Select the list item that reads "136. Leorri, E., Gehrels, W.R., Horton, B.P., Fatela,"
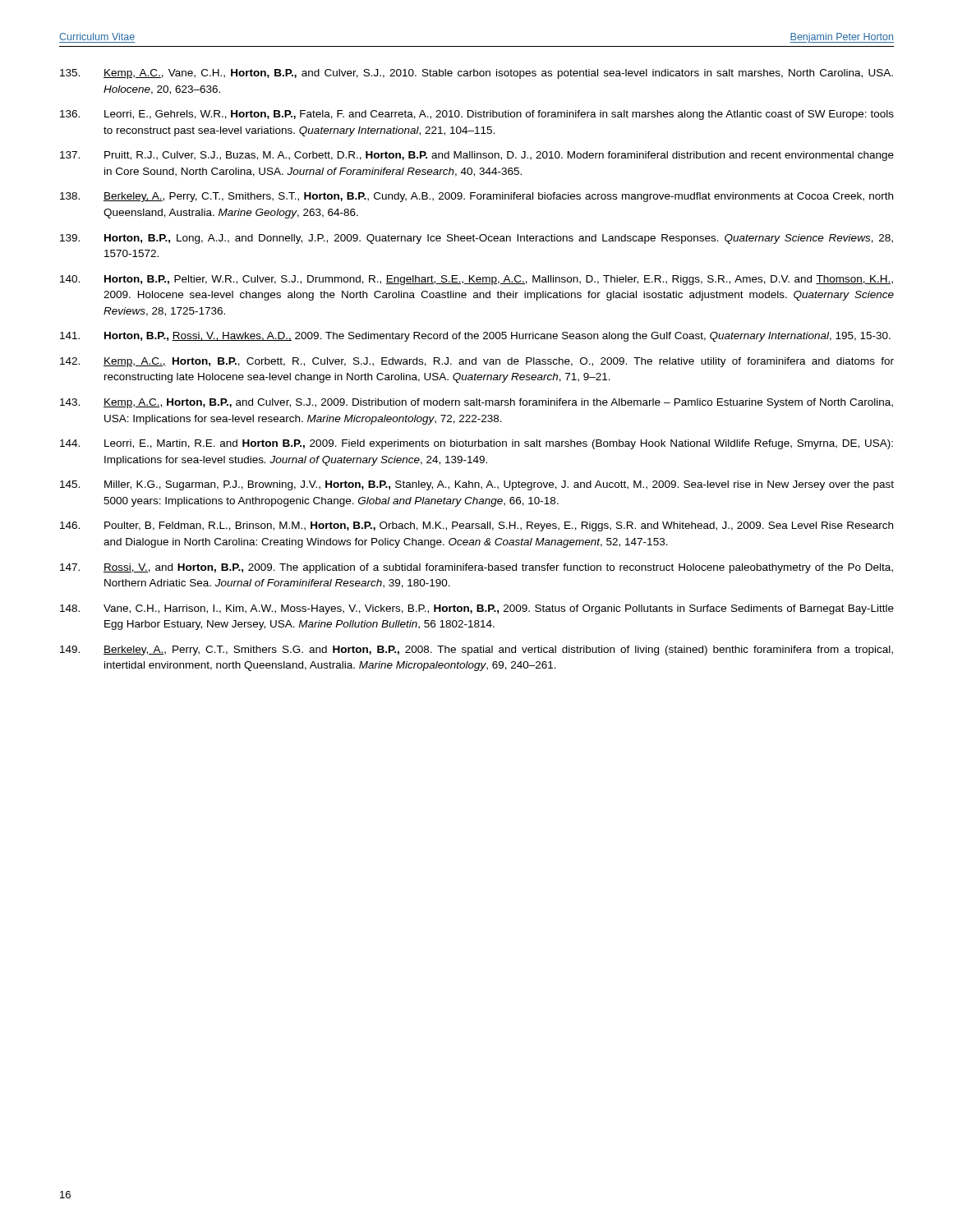 pyautogui.click(x=476, y=122)
